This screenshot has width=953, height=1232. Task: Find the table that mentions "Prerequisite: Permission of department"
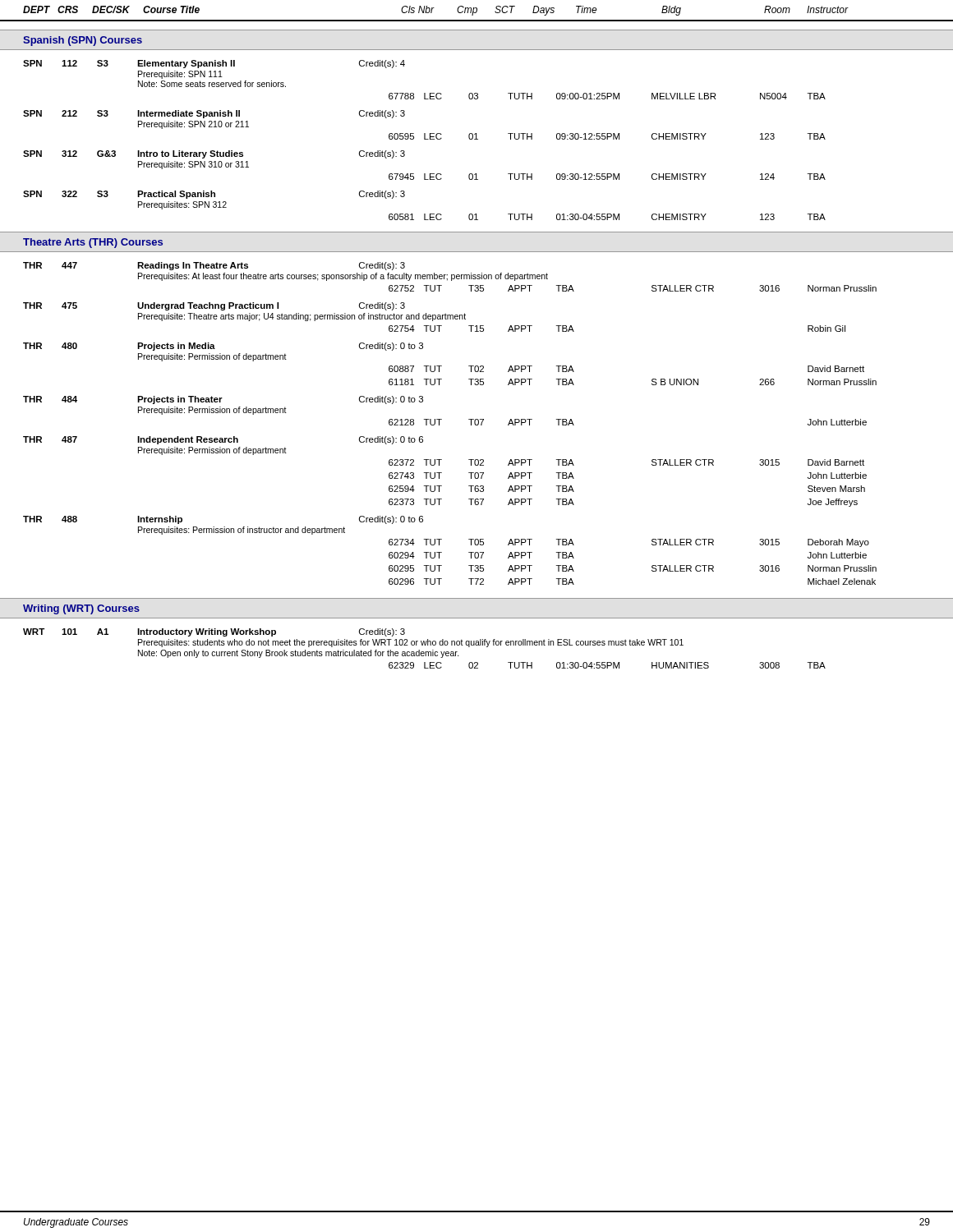pos(476,421)
